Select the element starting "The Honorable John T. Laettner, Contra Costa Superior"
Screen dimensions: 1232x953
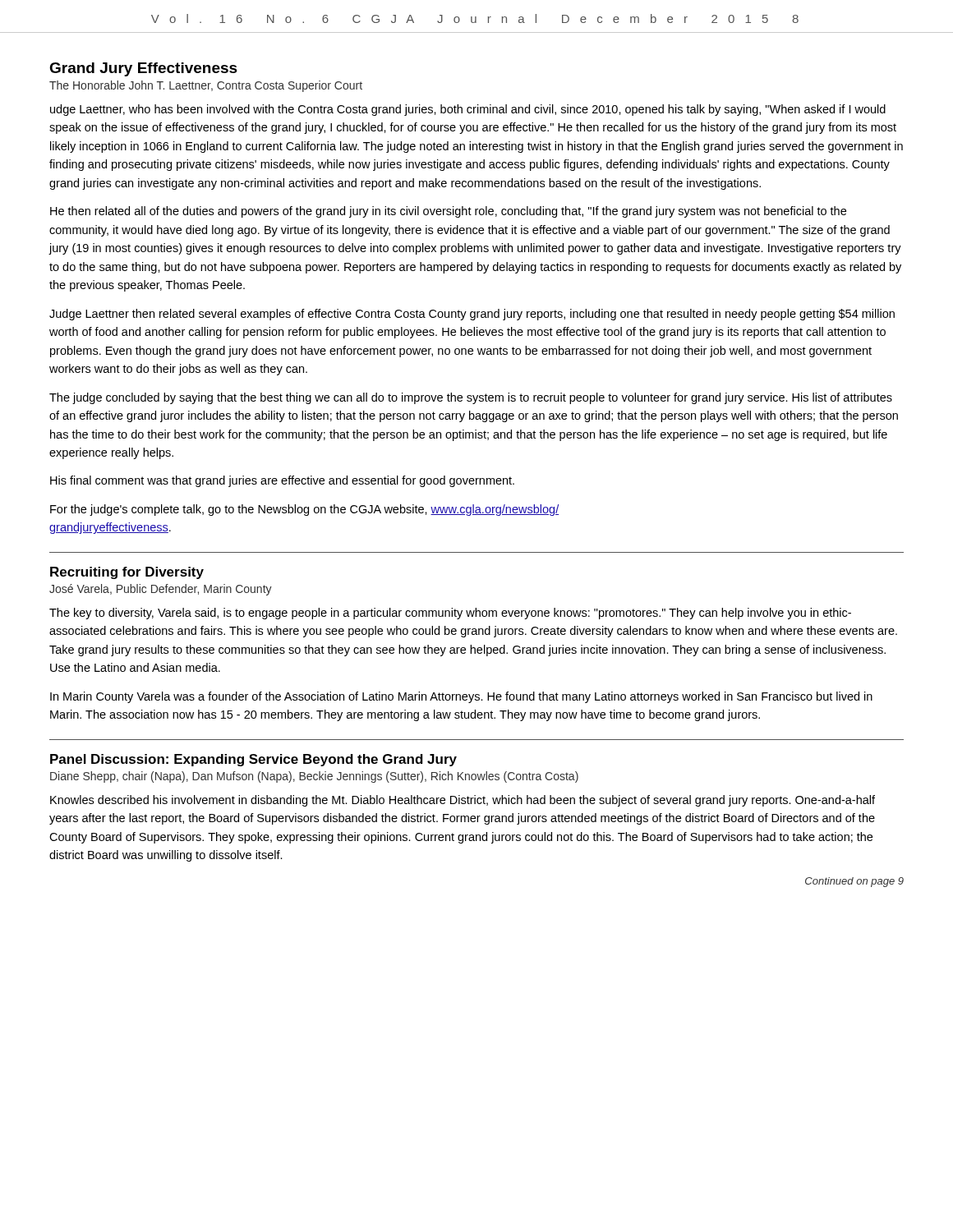coord(206,85)
